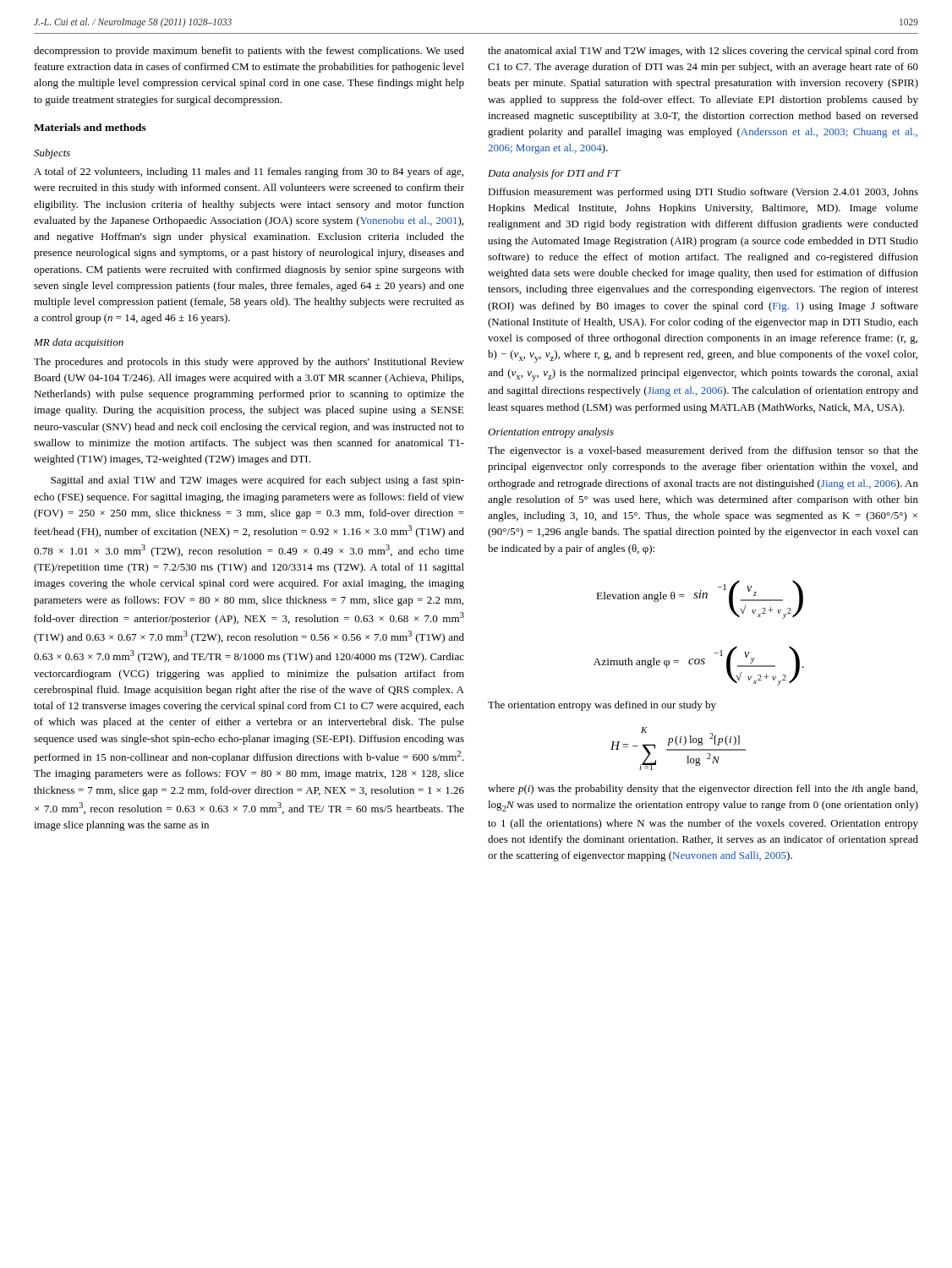
Task: Point to the text block starting "where p(i) was the probability density that"
Action: (x=703, y=822)
